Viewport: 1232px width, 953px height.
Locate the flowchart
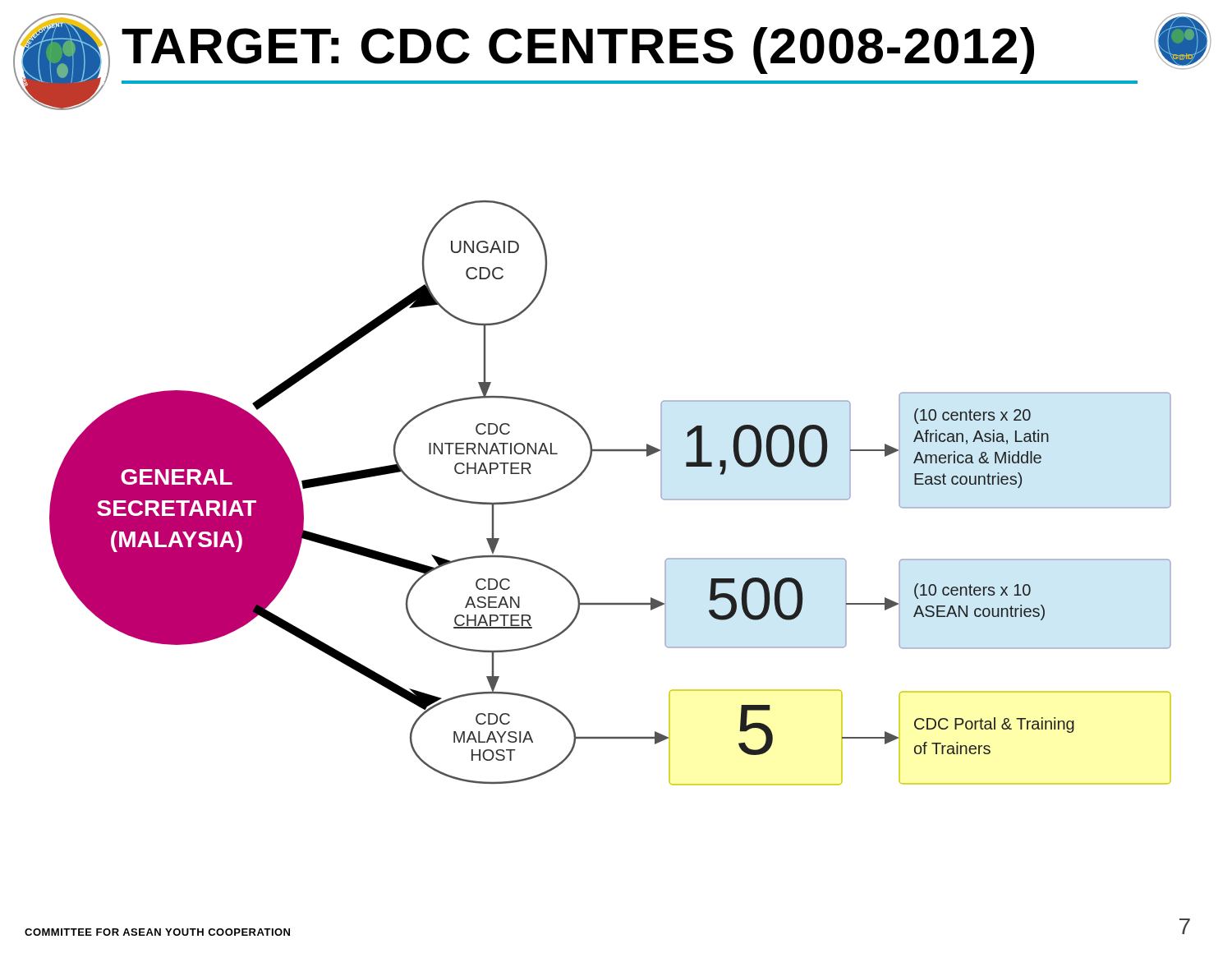coord(620,509)
